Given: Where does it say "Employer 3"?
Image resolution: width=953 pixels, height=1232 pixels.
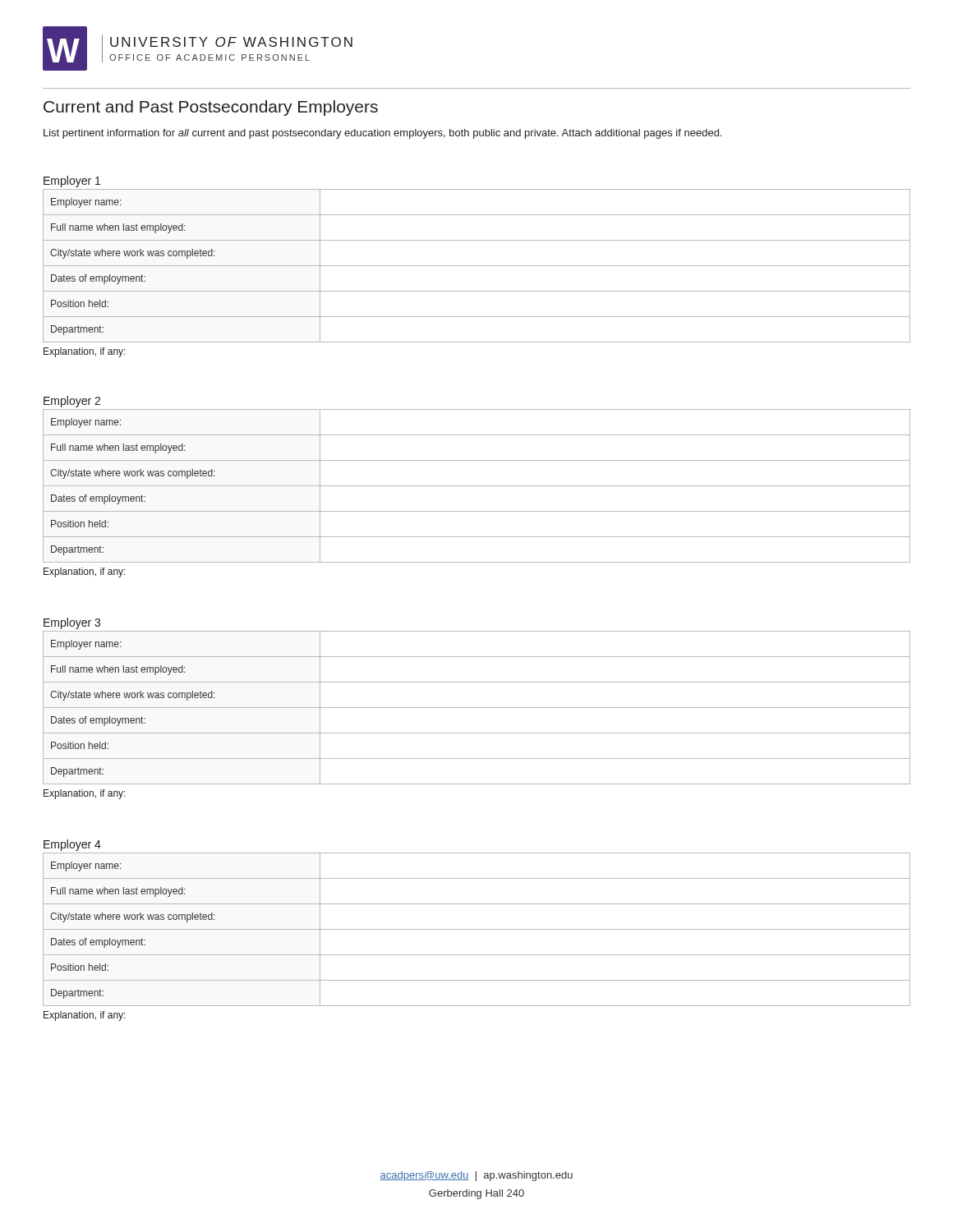Looking at the screenshot, I should click(72, 623).
